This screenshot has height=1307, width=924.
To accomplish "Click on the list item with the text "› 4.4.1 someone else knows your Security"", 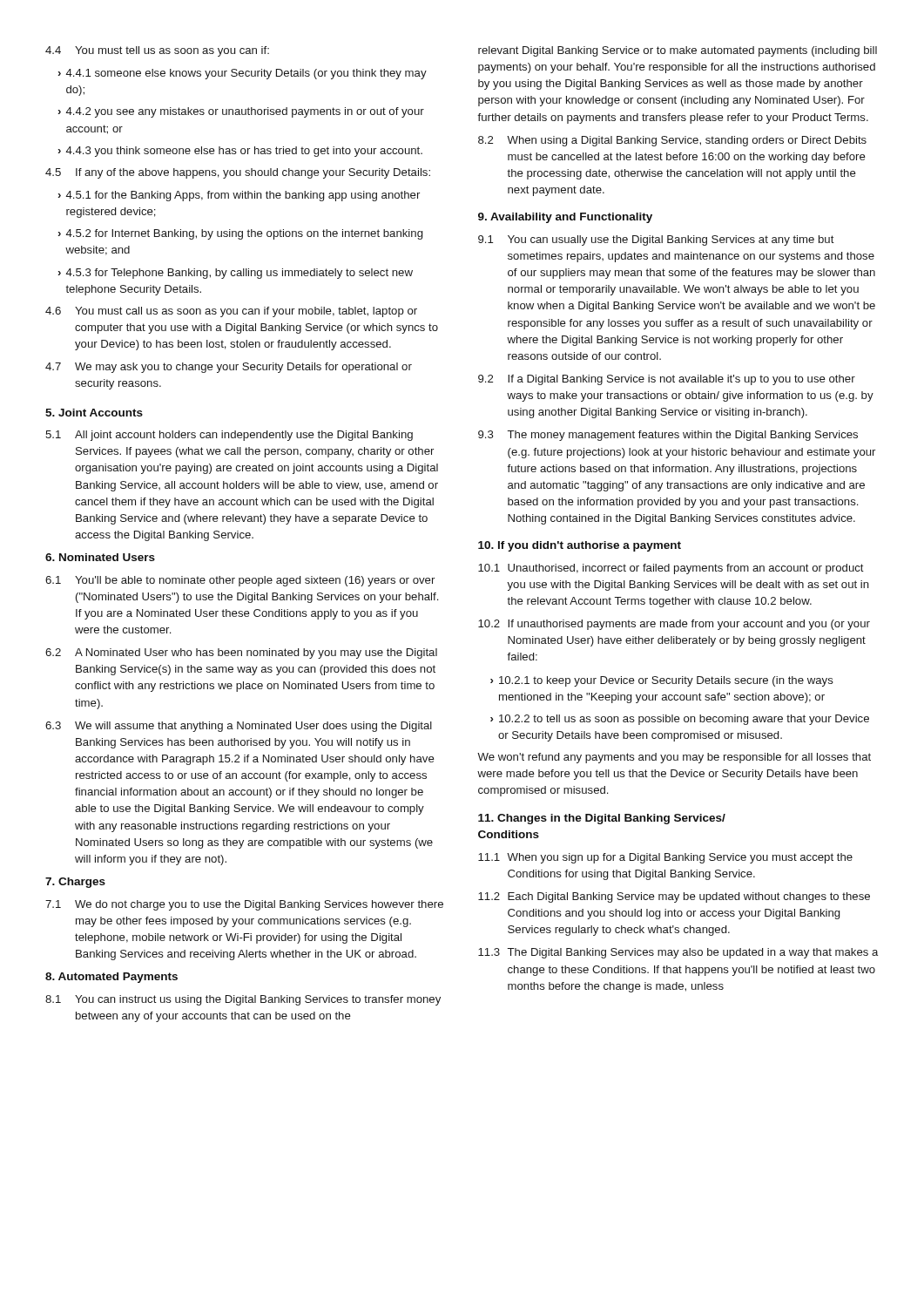I will [246, 81].
